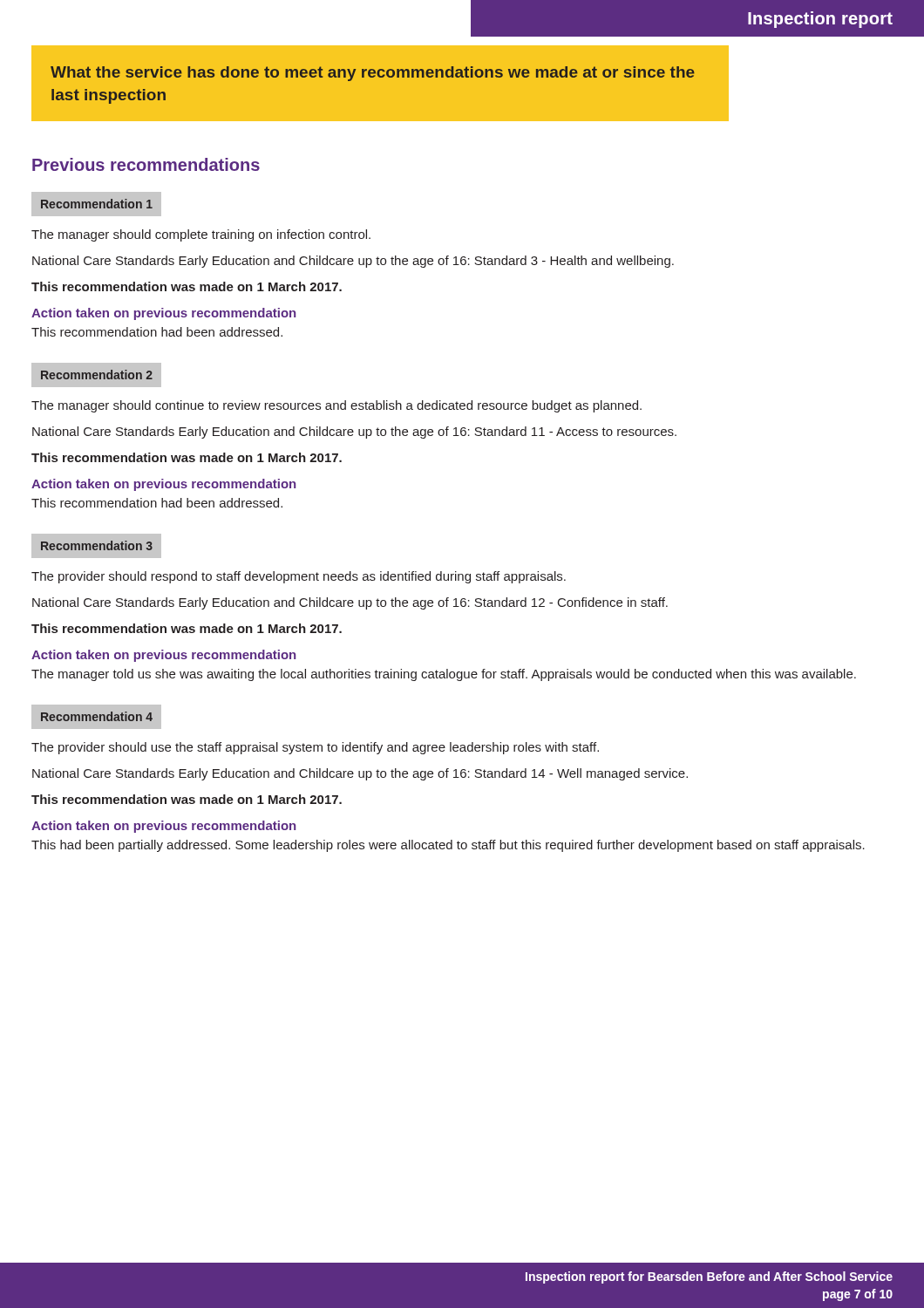924x1308 pixels.
Task: Locate the block of text that opens with "The manager told us she was awaiting the"
Action: click(x=444, y=674)
